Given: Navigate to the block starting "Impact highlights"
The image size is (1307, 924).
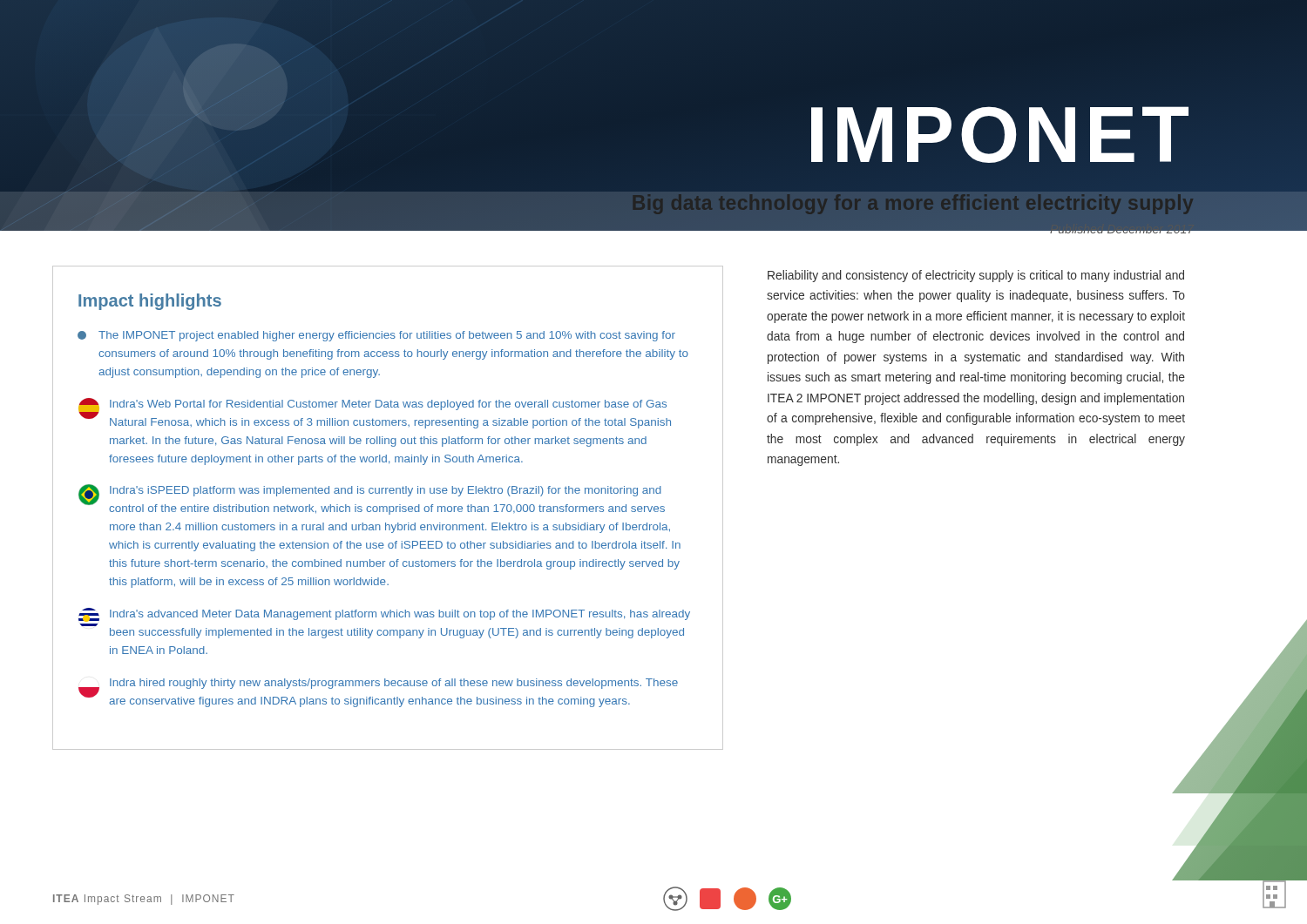Looking at the screenshot, I should pos(150,300).
